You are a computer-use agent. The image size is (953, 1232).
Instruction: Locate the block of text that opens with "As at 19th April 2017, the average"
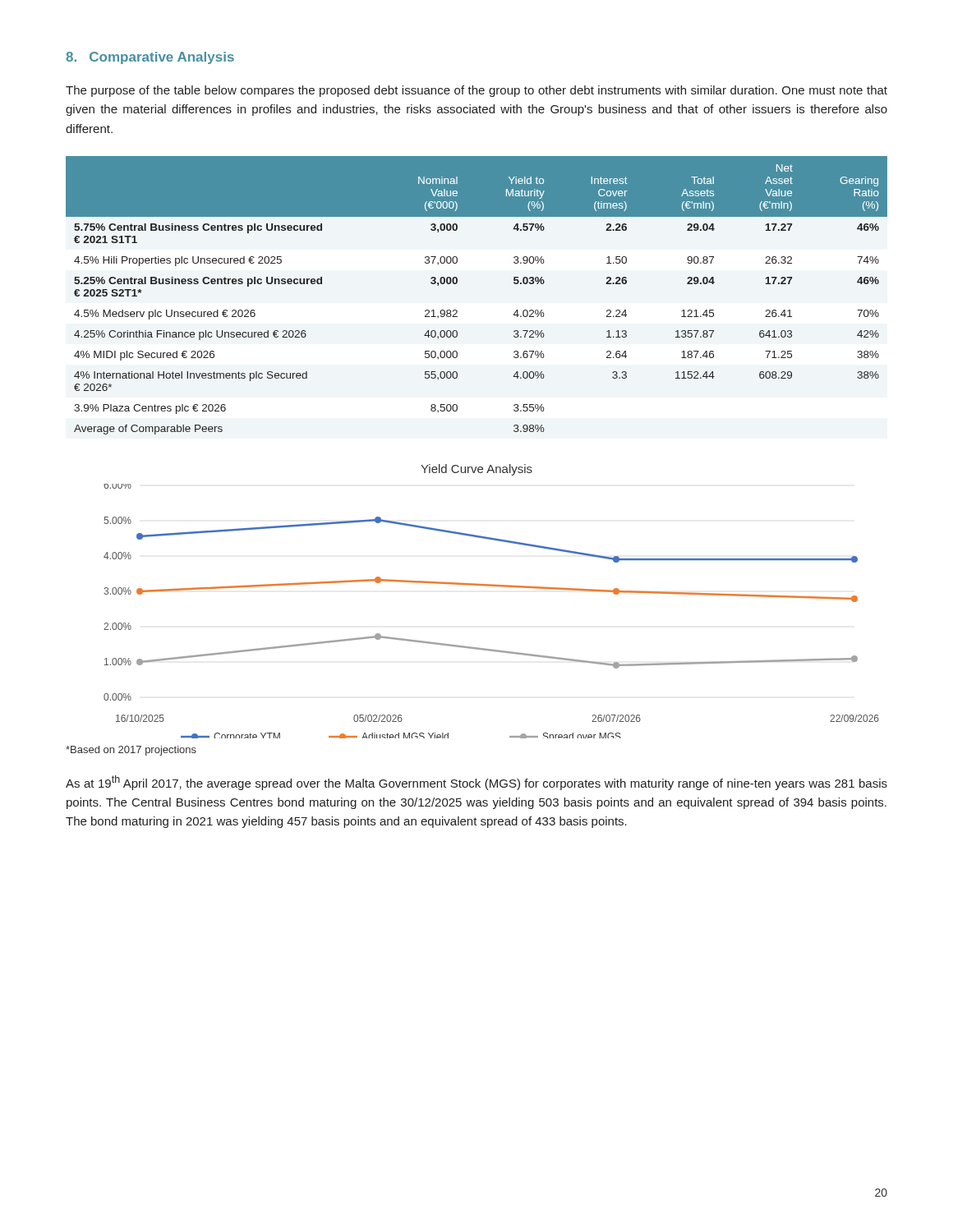pos(476,801)
